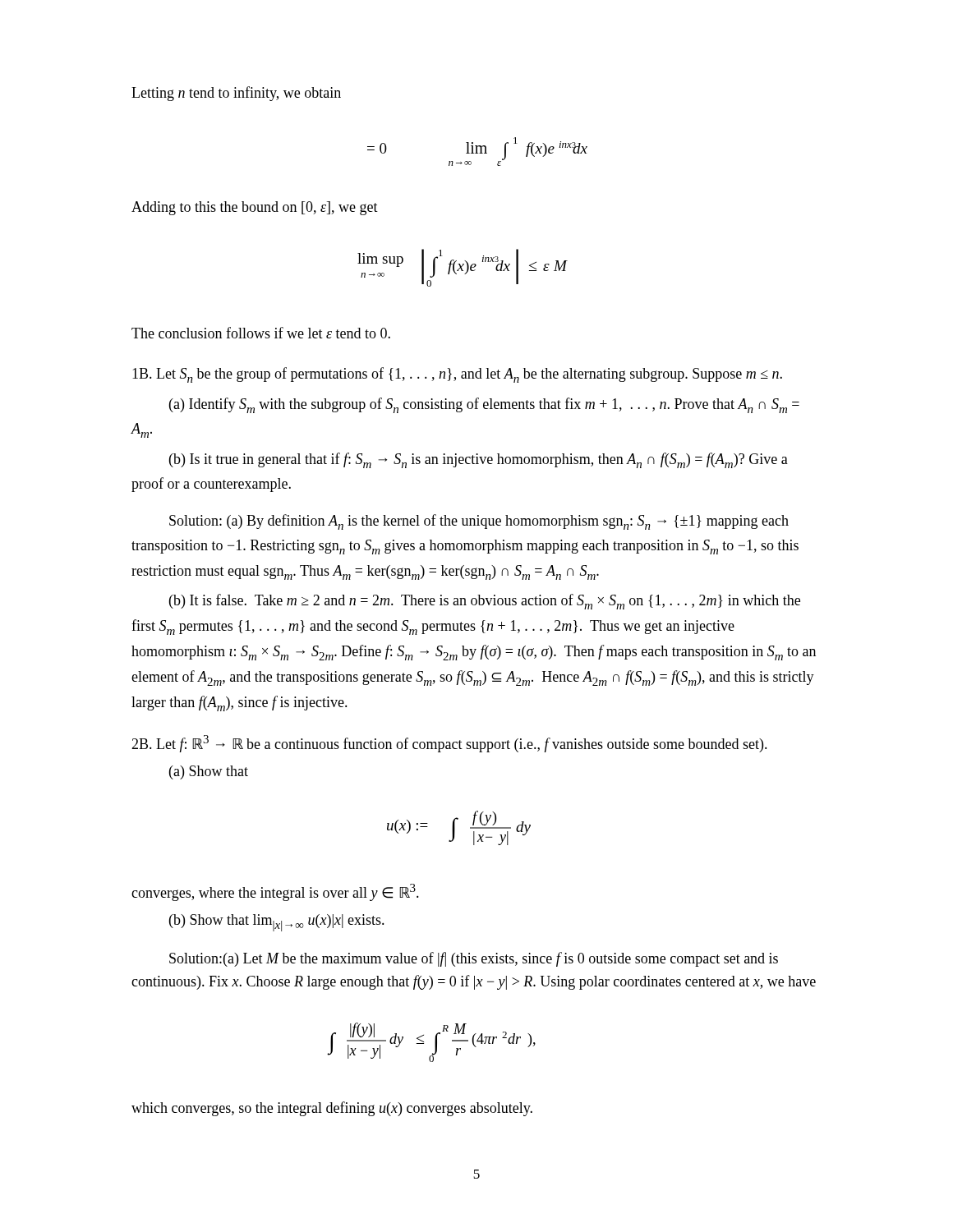953x1232 pixels.
Task: Click on the formula that reads "lim sup n→∞ |"
Action: (476, 265)
